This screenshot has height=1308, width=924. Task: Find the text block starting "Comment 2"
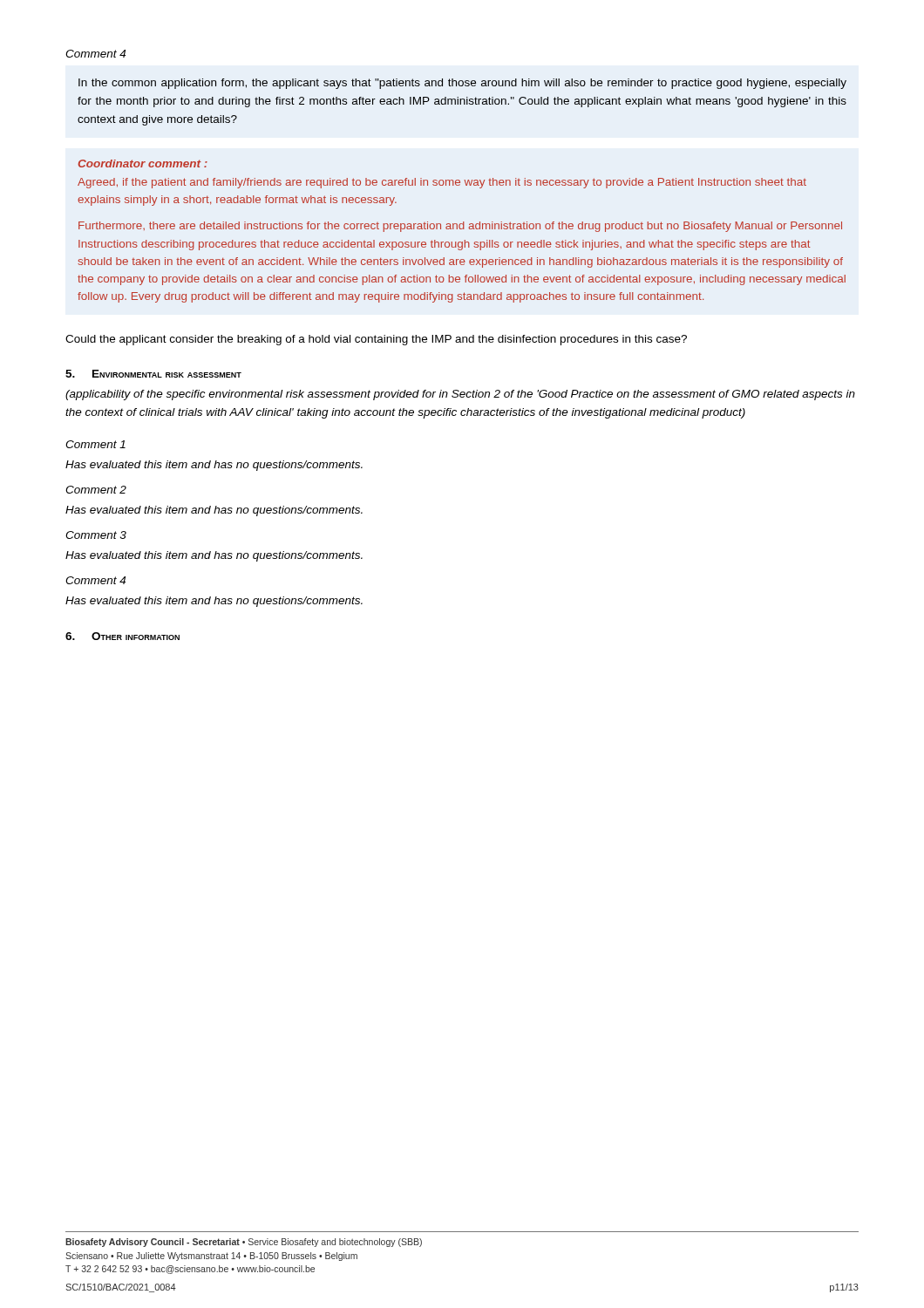point(96,490)
